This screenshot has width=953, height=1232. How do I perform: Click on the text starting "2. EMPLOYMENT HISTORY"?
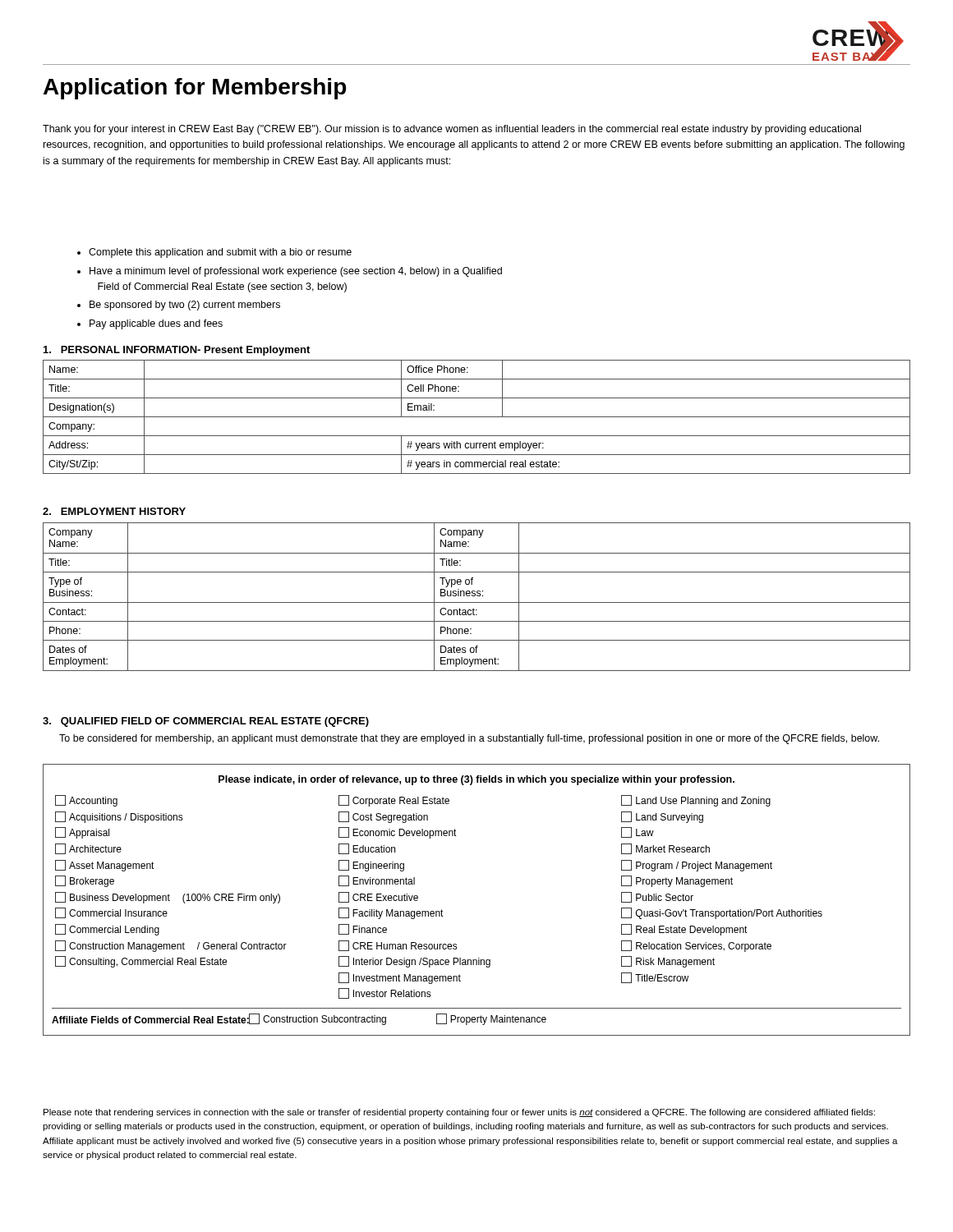[114, 511]
